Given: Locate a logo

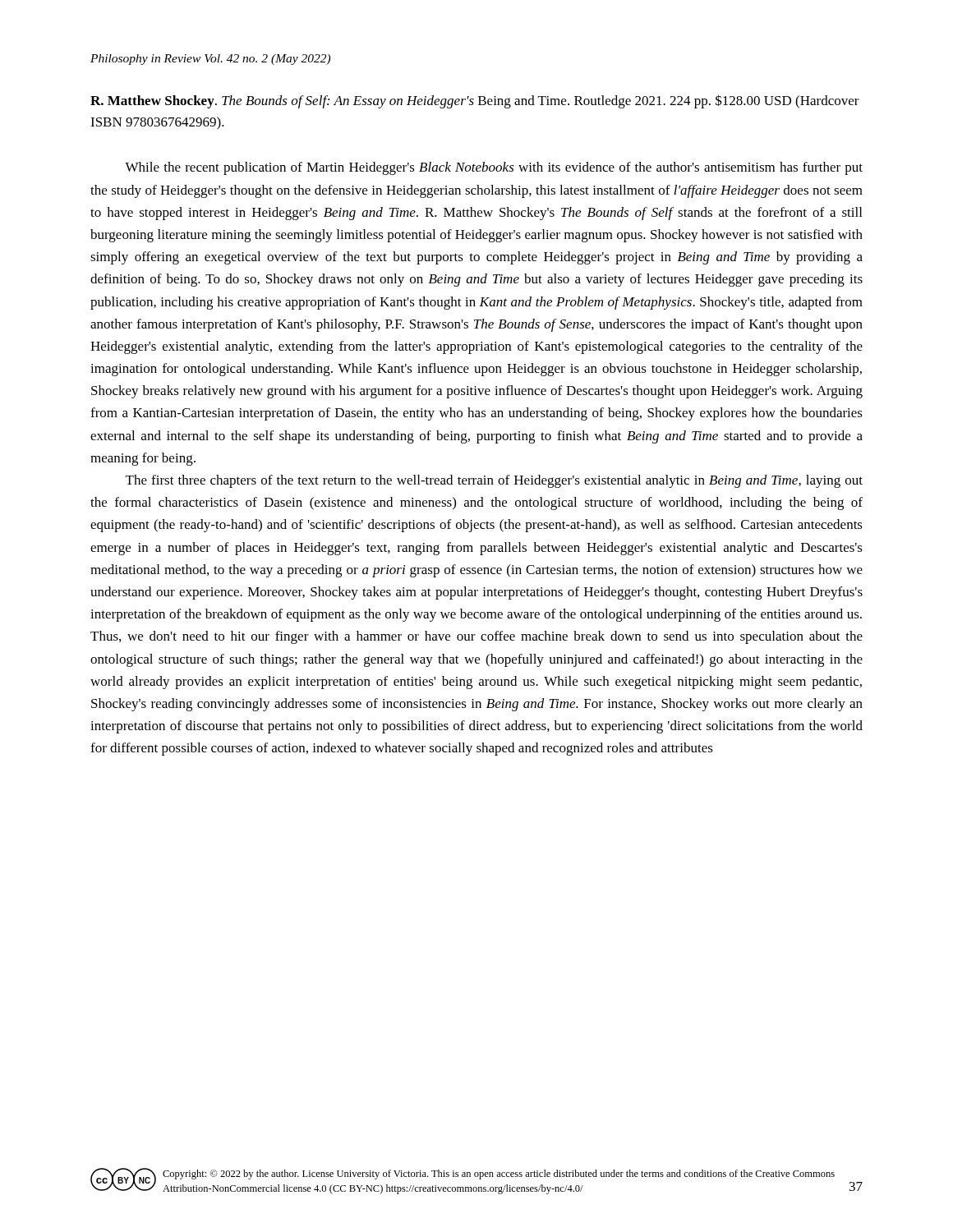Looking at the screenshot, I should tap(123, 1183).
